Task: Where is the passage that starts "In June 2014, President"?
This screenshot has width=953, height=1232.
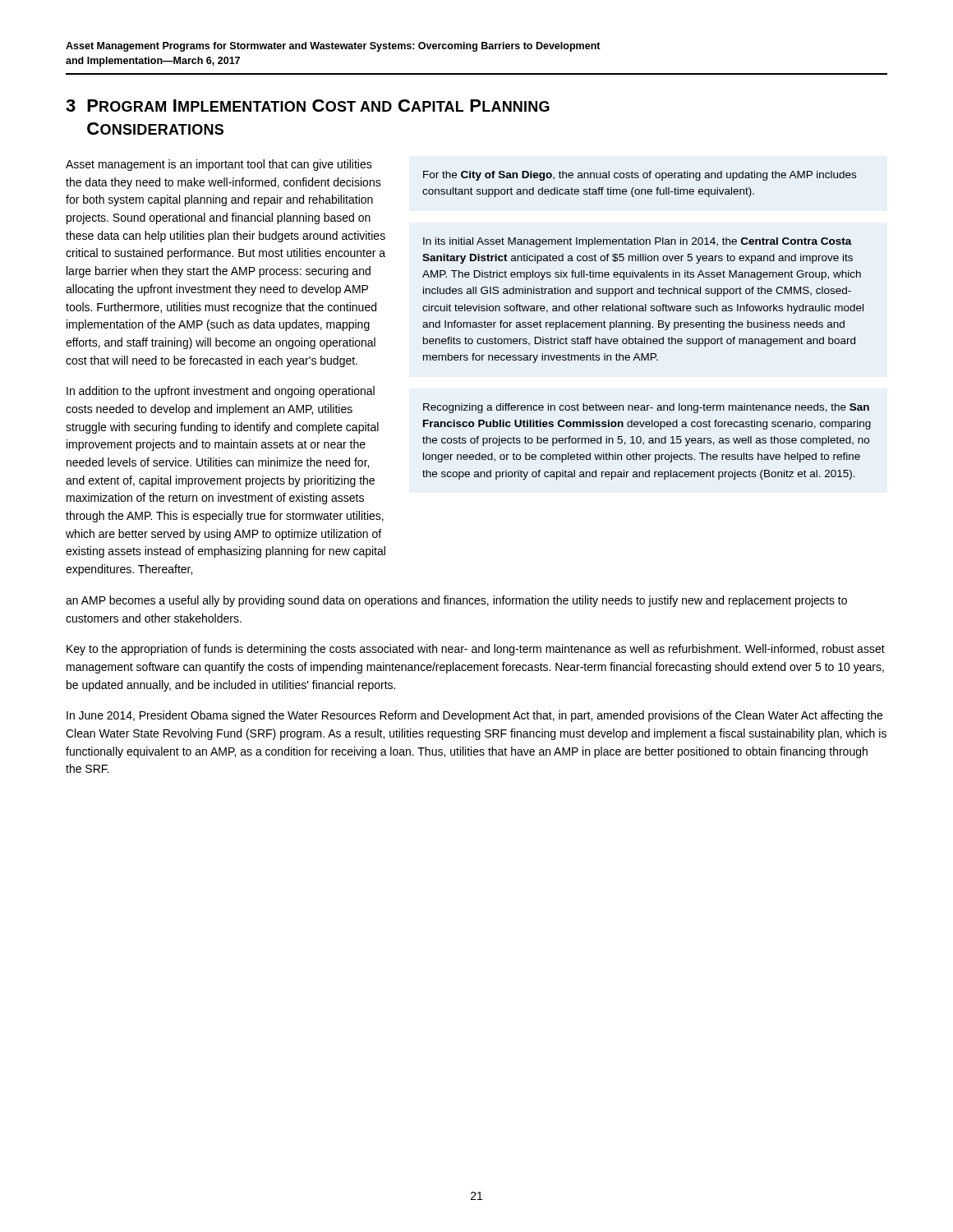Action: 476,743
